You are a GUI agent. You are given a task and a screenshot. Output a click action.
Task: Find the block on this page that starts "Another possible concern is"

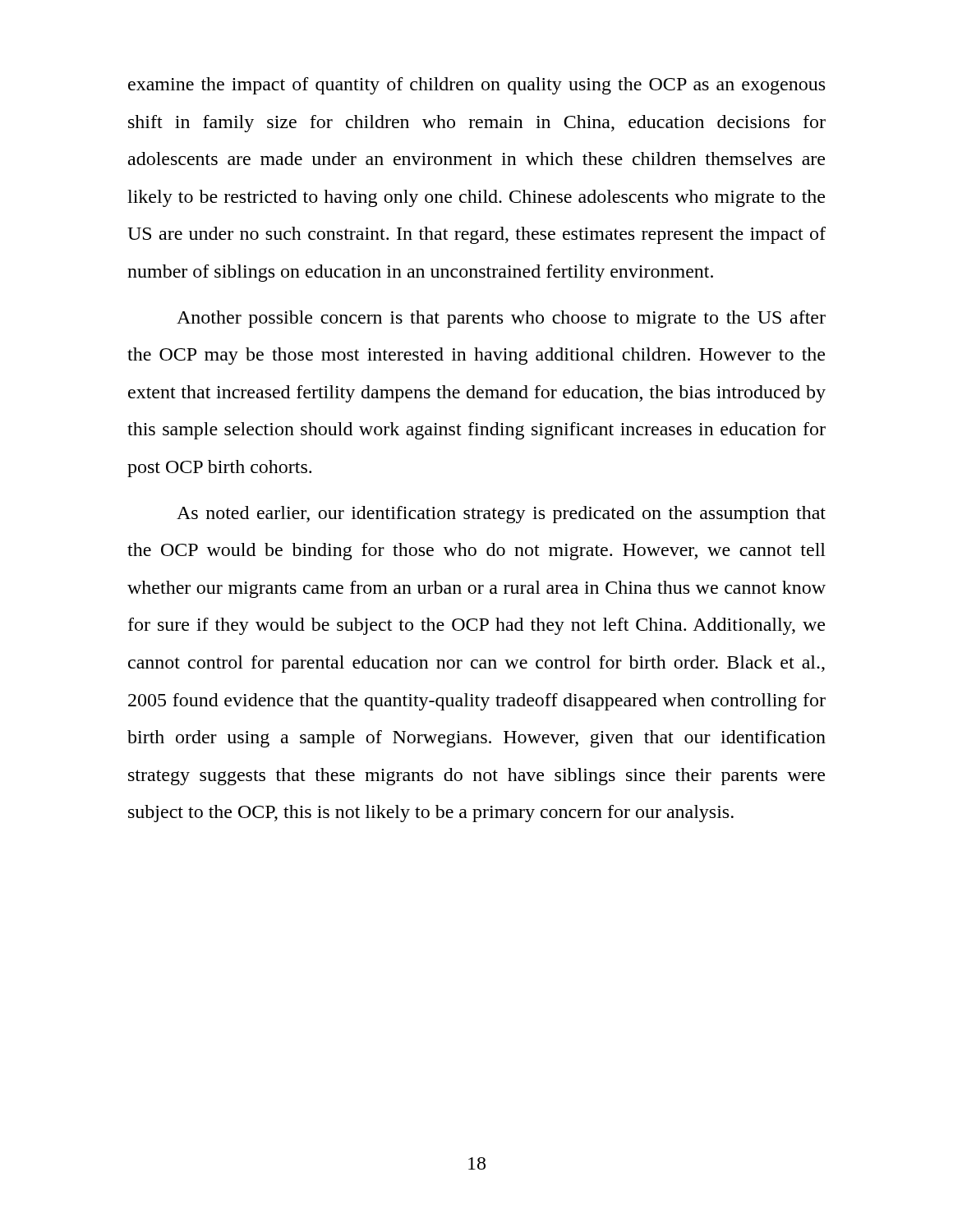click(x=476, y=392)
